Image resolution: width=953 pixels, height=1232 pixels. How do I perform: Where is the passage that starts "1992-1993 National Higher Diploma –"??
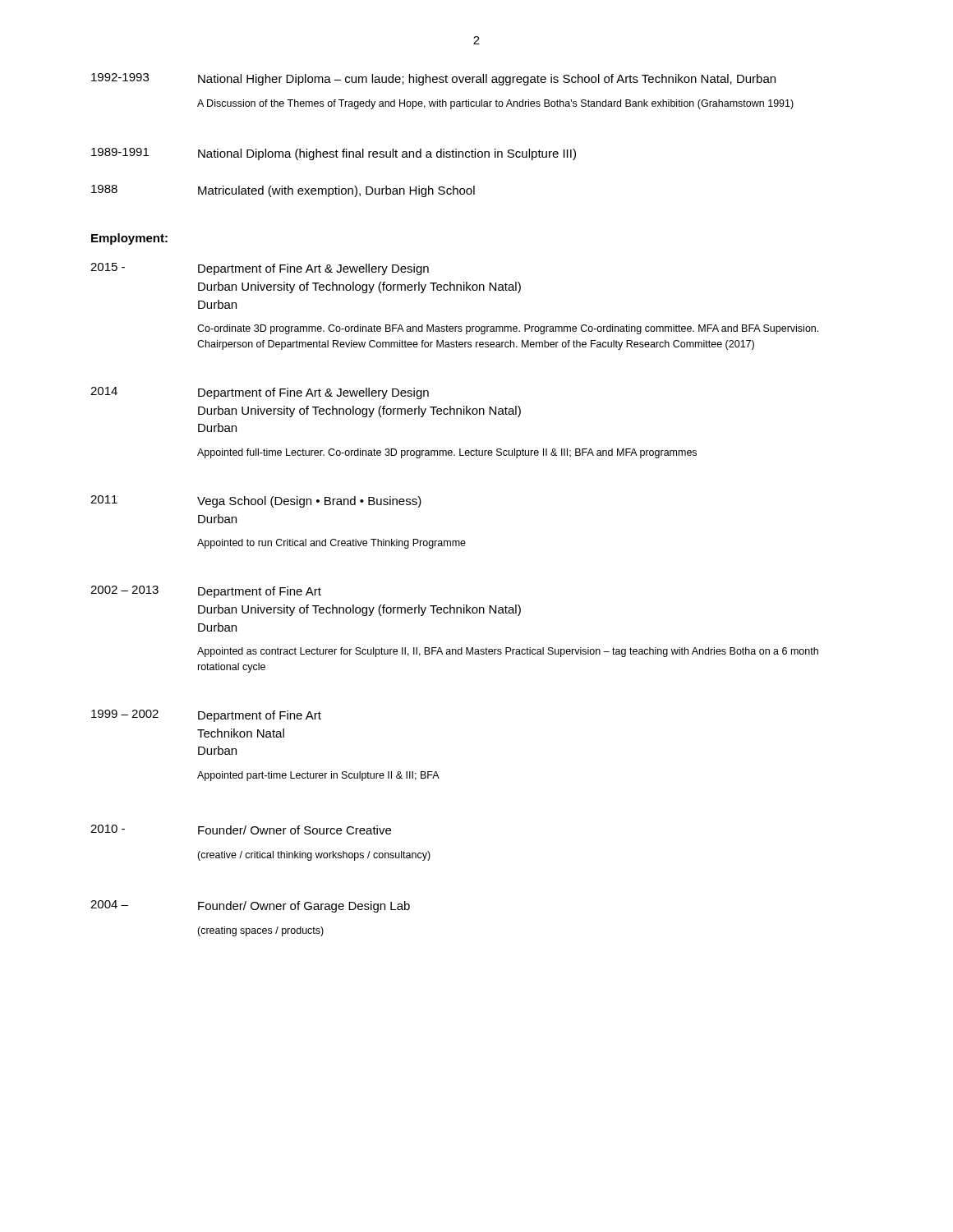[476, 100]
